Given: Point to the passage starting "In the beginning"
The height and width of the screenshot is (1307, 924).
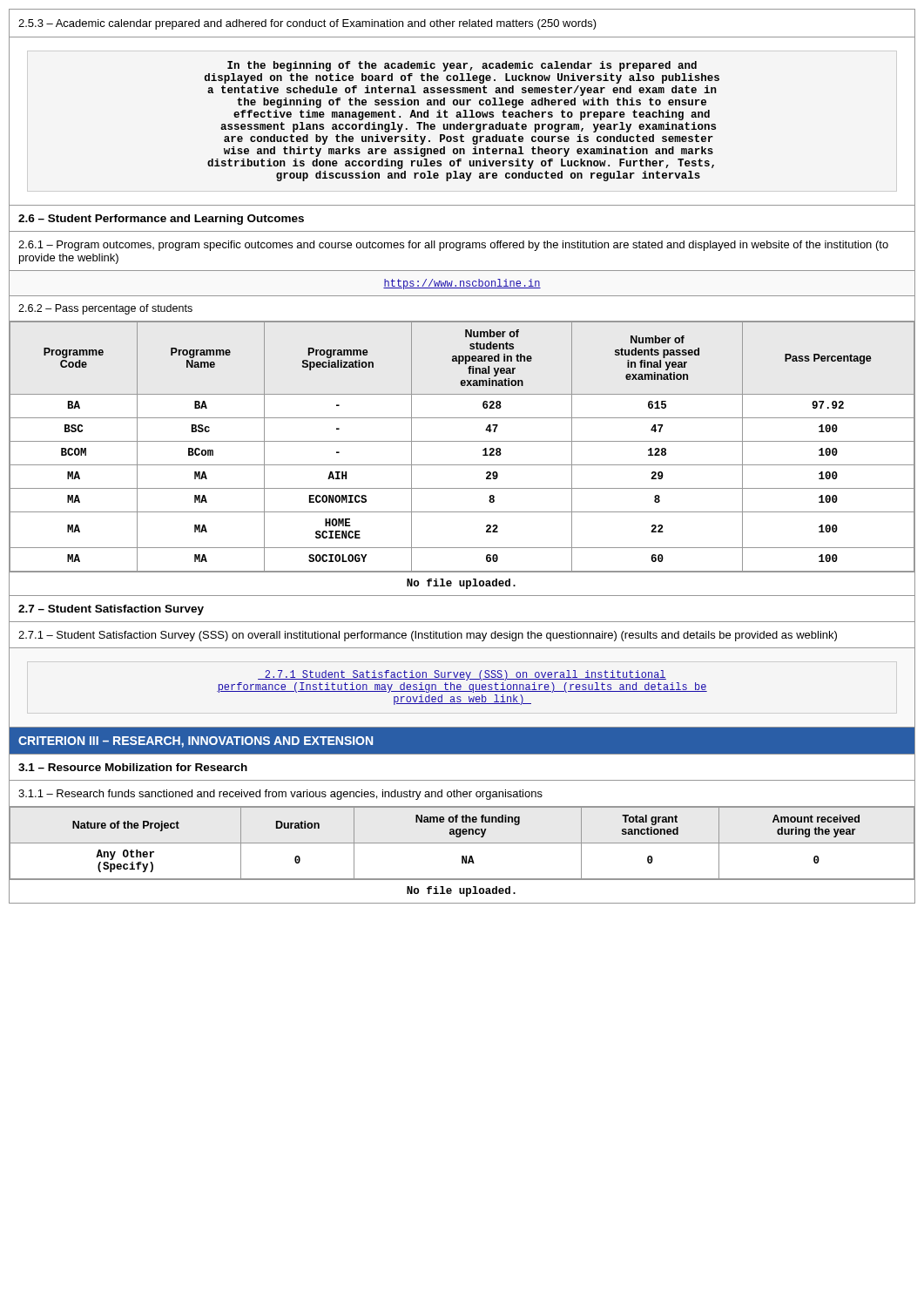Looking at the screenshot, I should coord(462,121).
